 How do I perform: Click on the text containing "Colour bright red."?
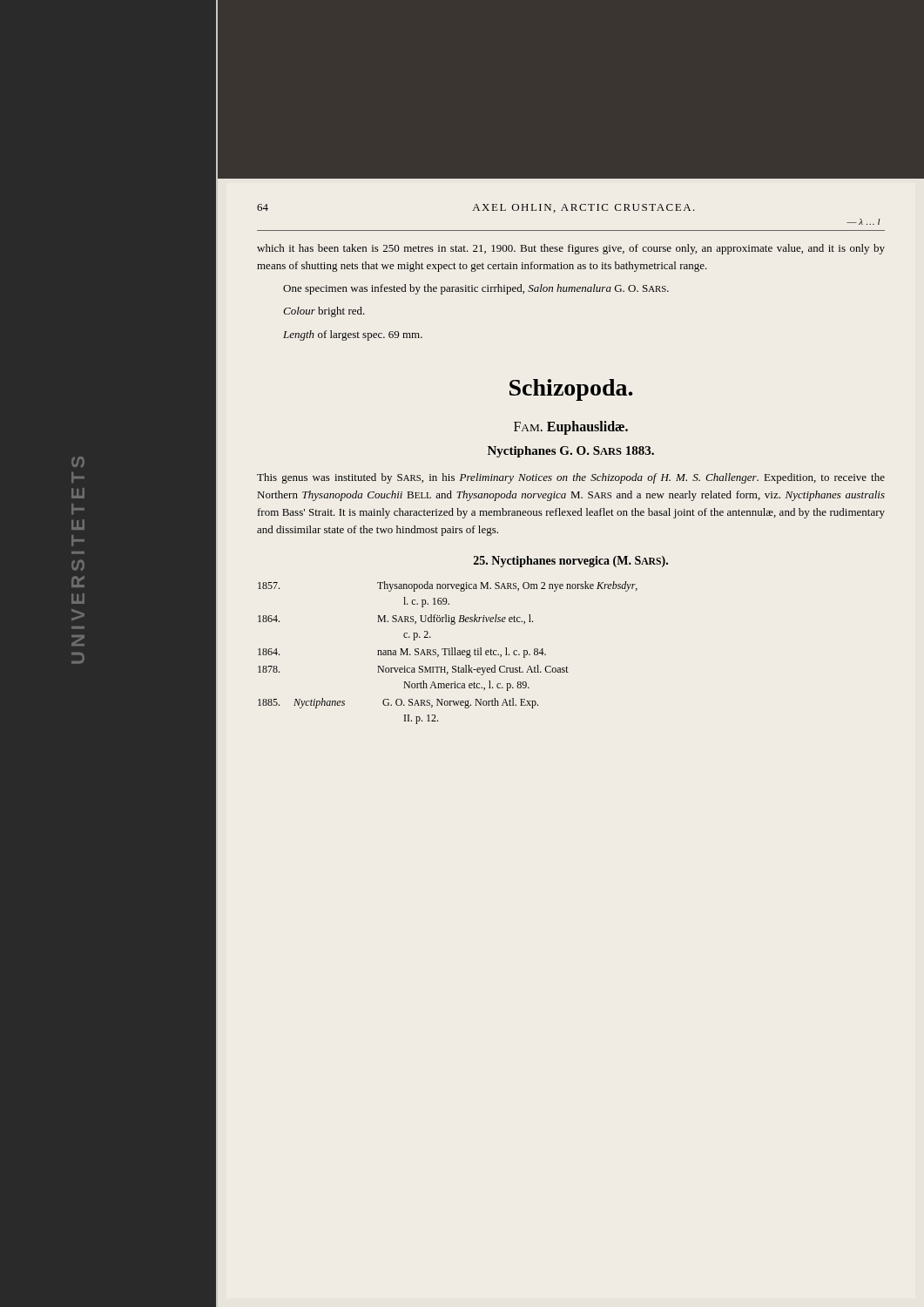tap(324, 311)
